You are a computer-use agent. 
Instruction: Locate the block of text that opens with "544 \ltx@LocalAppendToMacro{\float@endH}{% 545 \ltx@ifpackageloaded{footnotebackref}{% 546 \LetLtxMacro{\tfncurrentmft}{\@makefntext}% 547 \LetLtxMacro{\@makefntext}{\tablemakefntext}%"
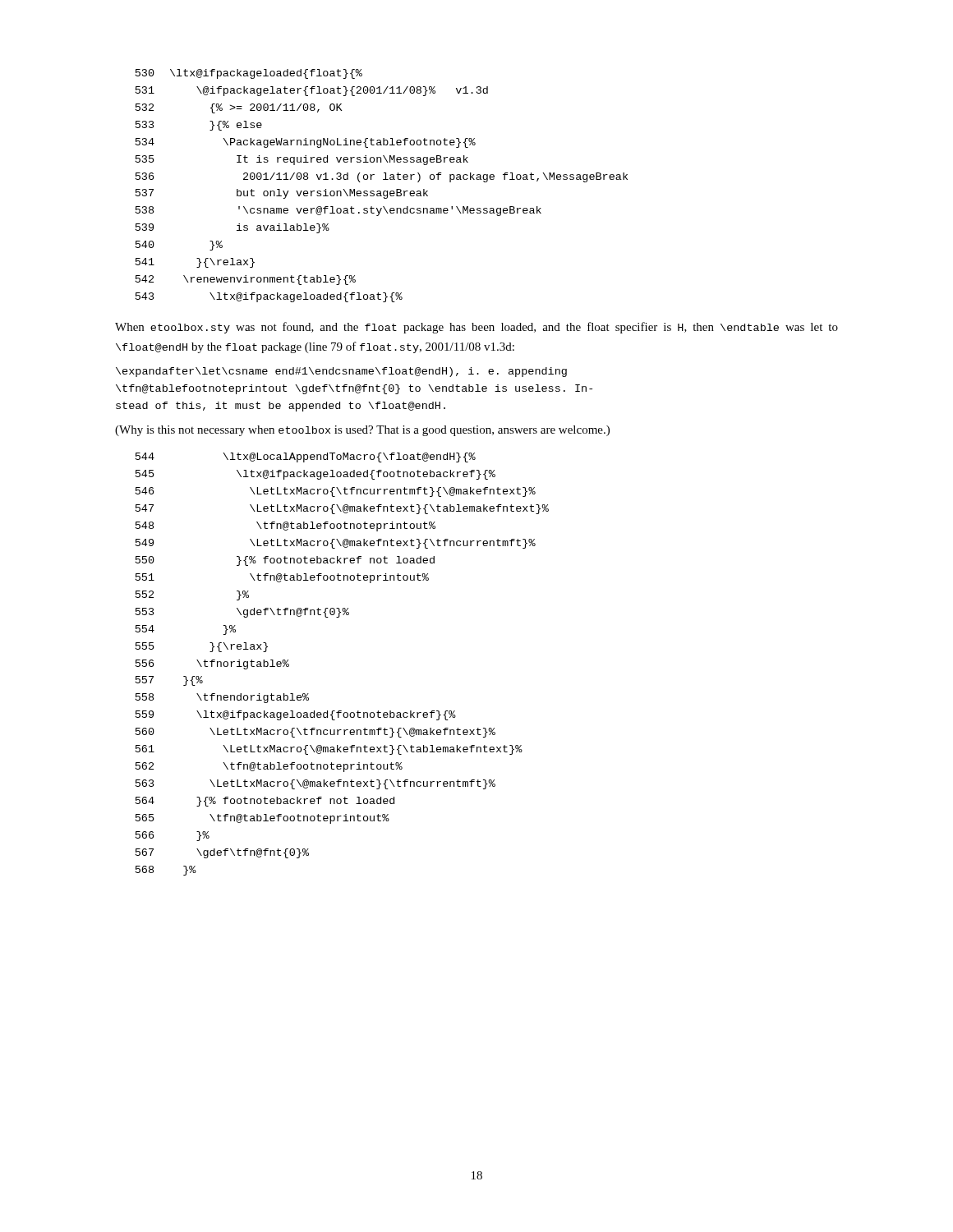point(306,457)
